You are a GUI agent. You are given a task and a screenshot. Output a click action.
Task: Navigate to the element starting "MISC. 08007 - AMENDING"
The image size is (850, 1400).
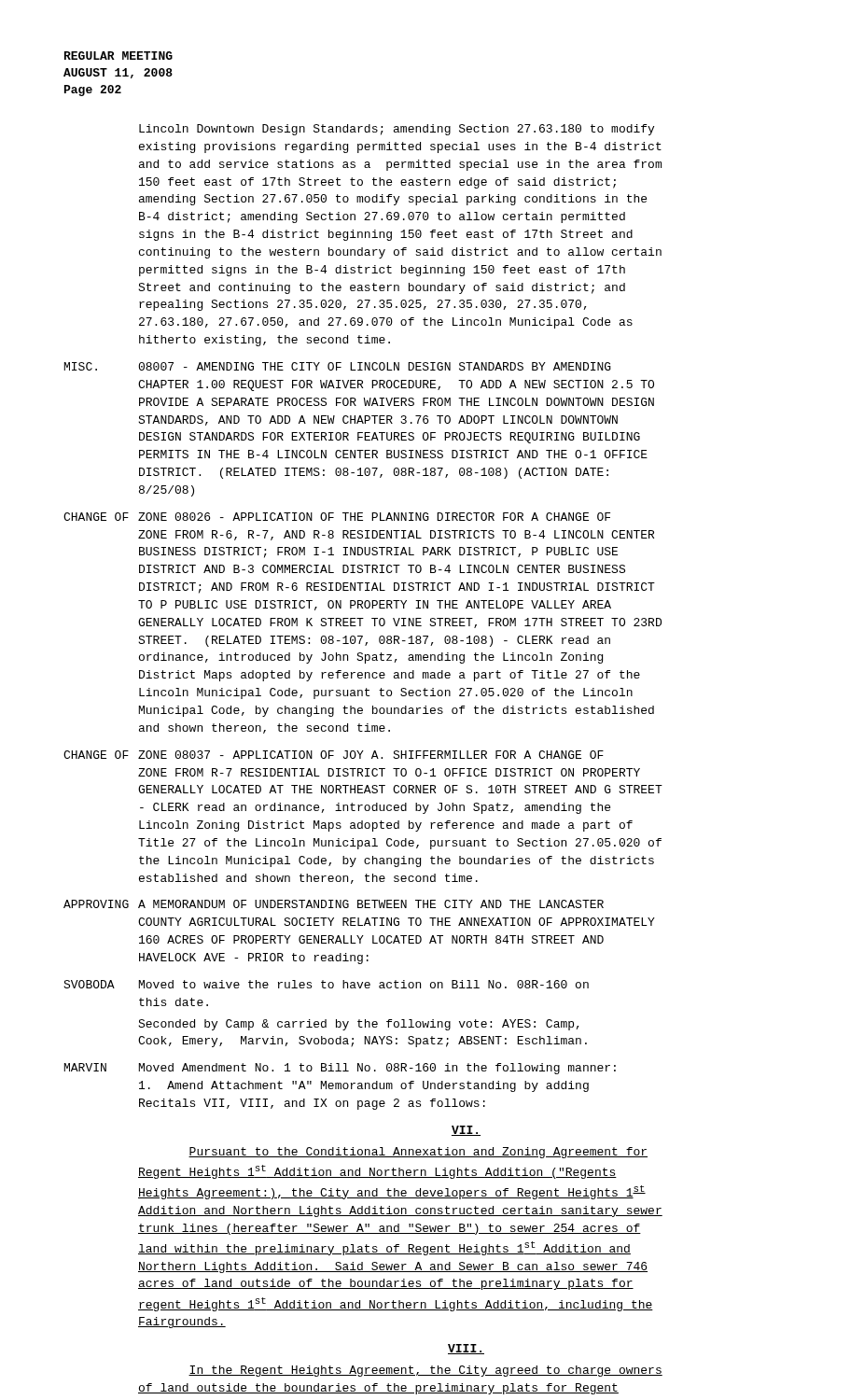click(x=429, y=430)
